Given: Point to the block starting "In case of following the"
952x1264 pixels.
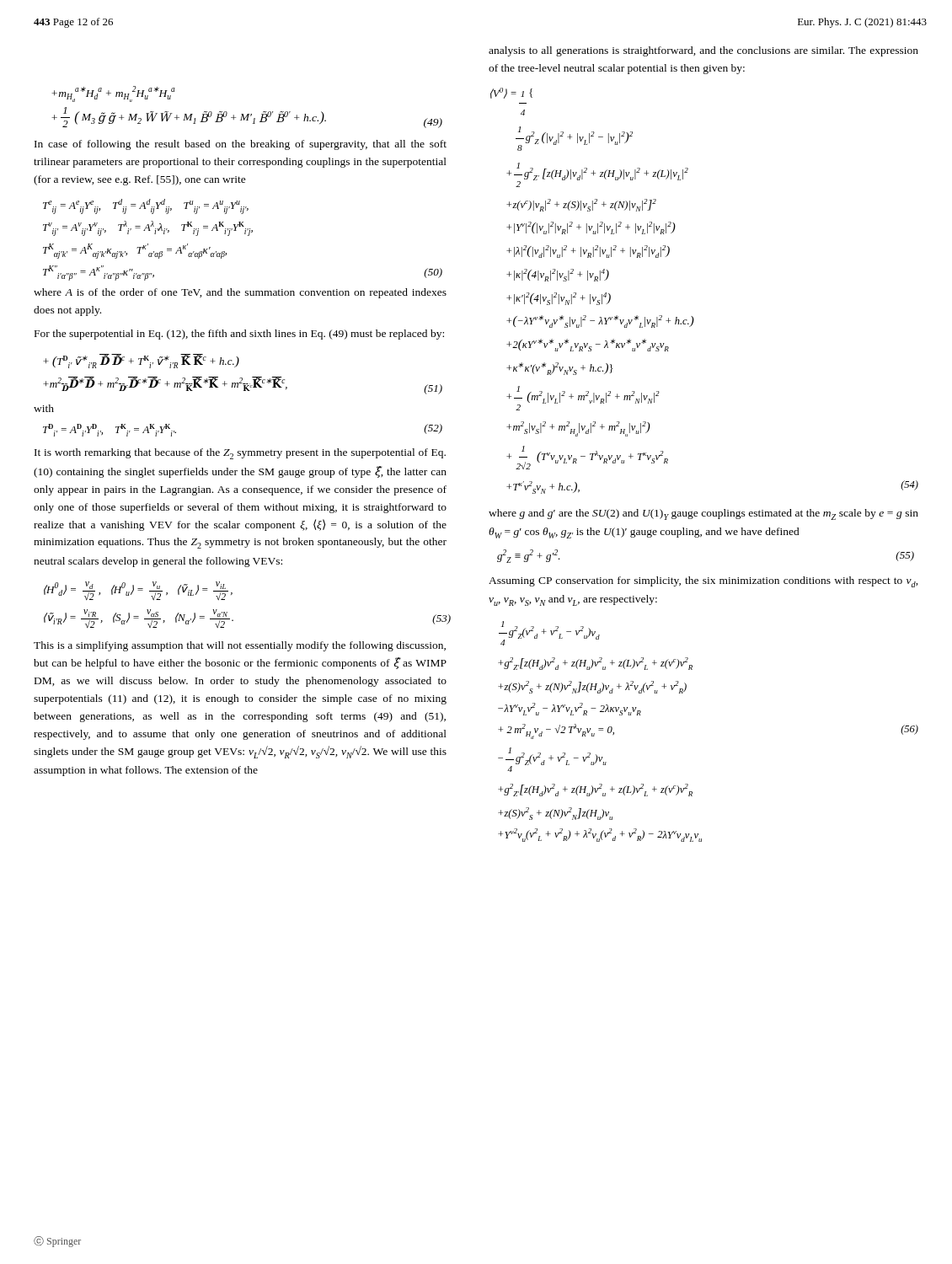Looking at the screenshot, I should [240, 161].
